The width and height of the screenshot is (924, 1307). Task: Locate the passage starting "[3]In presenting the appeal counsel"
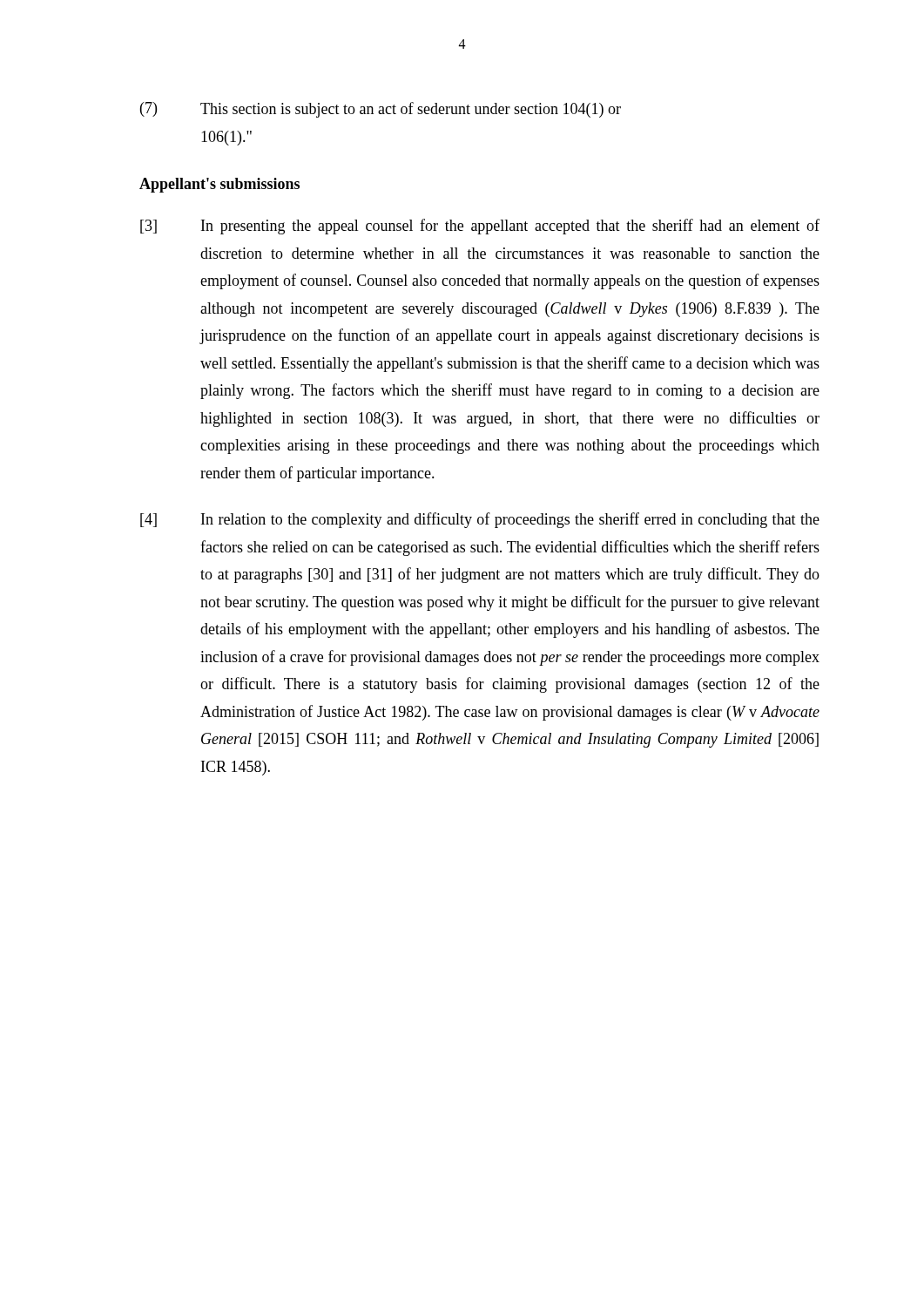coord(479,350)
